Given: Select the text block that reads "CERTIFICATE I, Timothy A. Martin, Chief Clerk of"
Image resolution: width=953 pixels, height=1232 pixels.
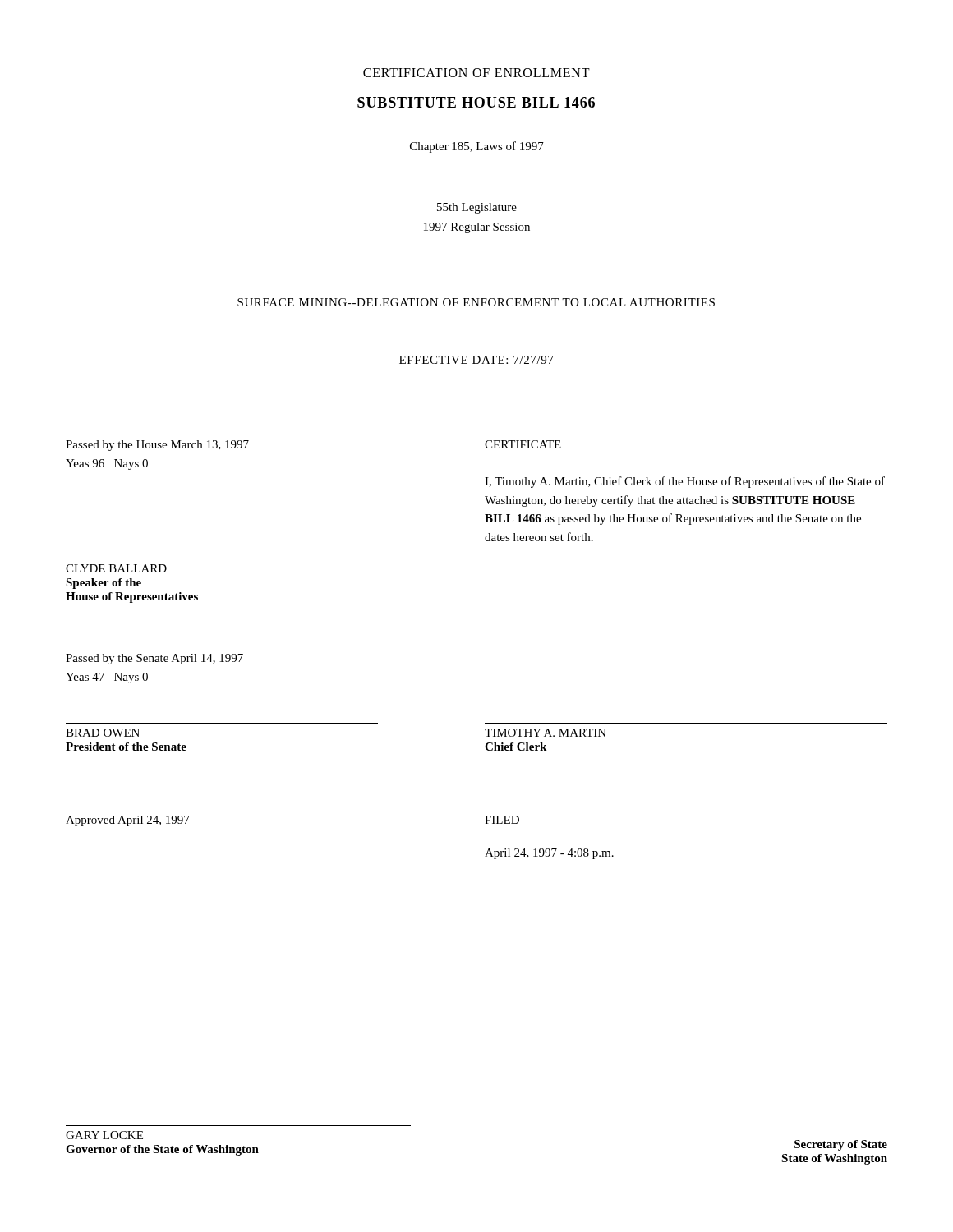Looking at the screenshot, I should click(x=685, y=491).
